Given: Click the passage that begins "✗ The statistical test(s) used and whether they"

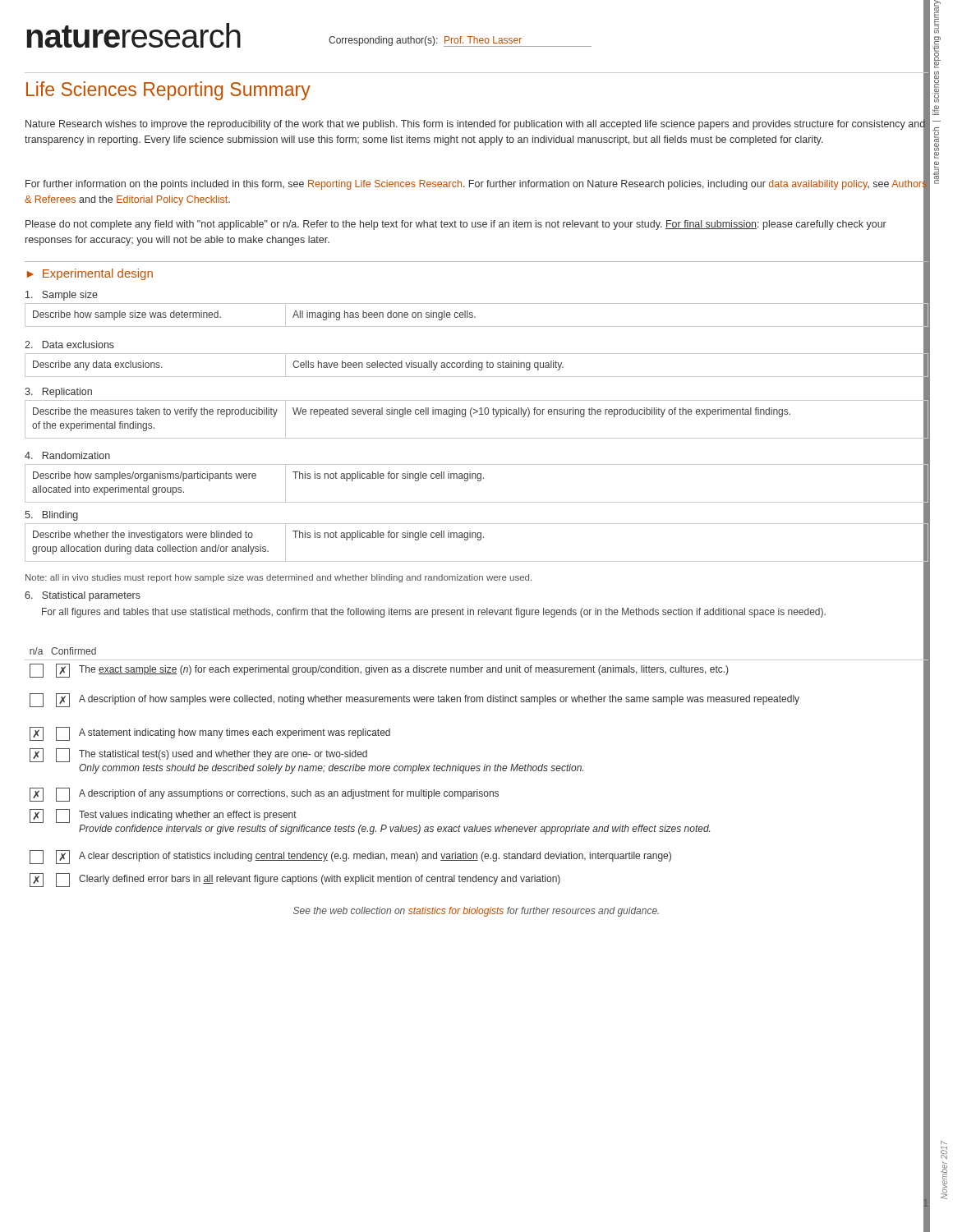Looking at the screenshot, I should pyautogui.click(x=476, y=762).
